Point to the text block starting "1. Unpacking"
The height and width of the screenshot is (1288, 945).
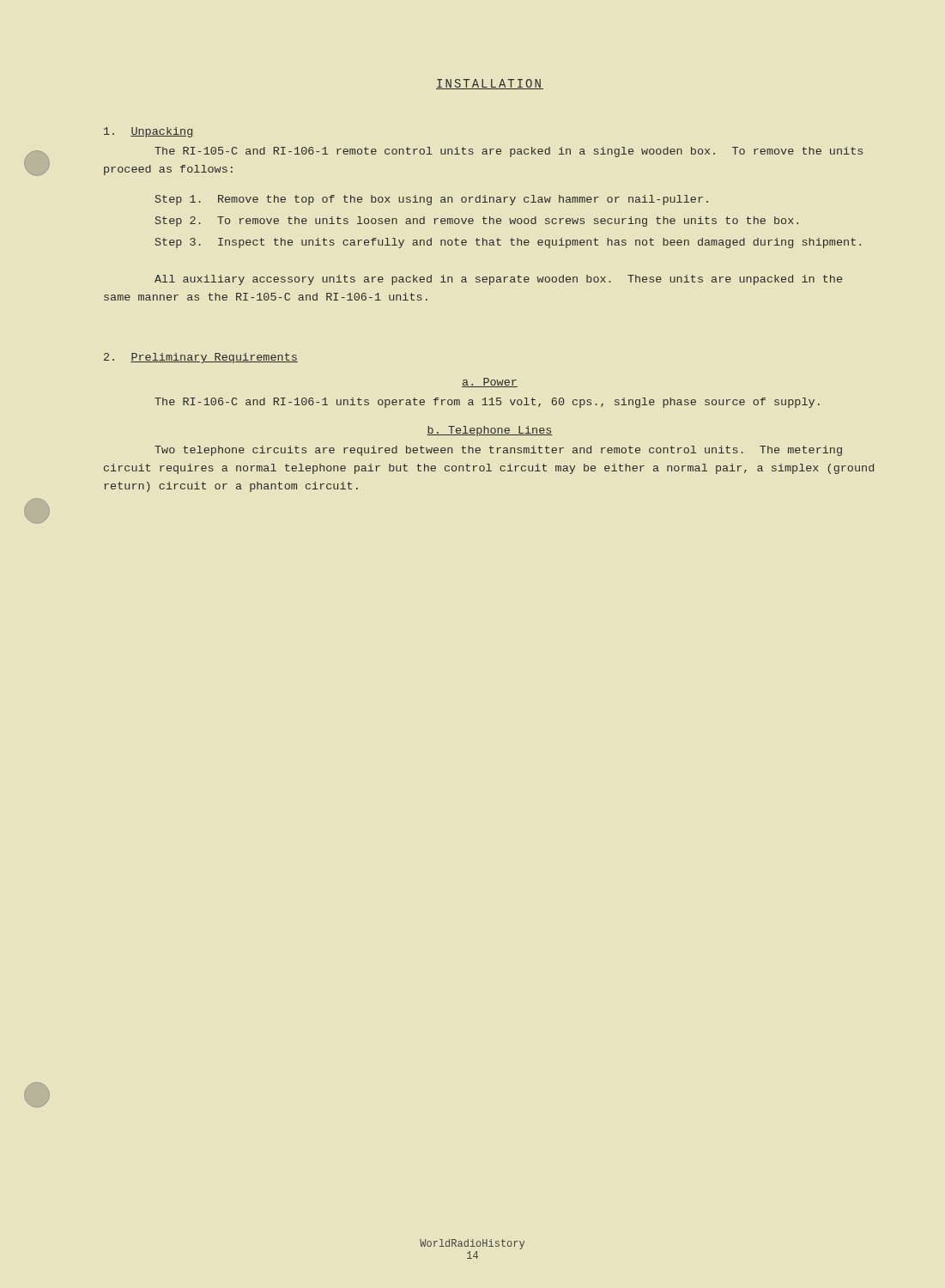(148, 132)
